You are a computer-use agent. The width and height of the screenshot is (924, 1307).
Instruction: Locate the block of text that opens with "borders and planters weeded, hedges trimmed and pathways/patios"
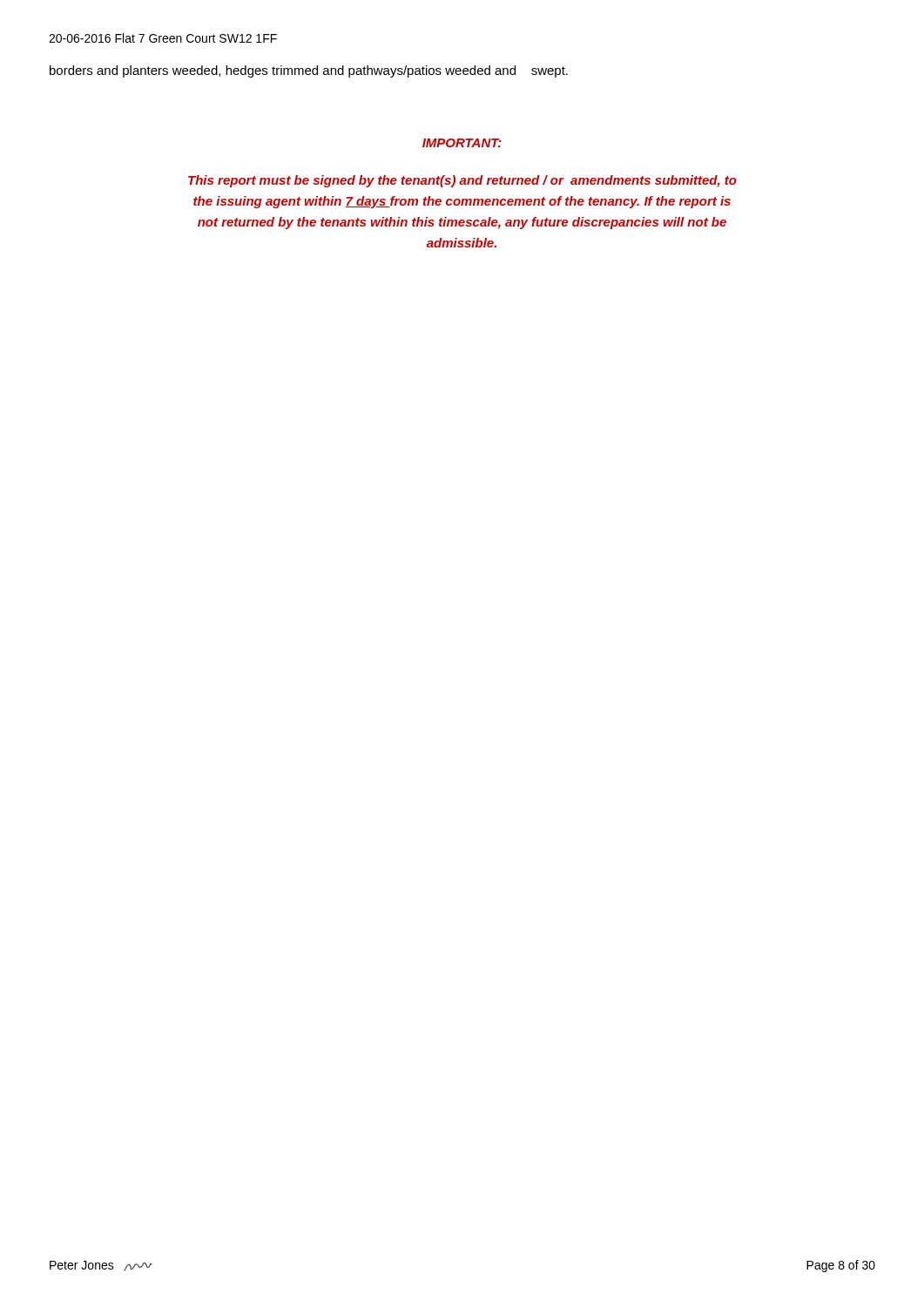click(309, 70)
